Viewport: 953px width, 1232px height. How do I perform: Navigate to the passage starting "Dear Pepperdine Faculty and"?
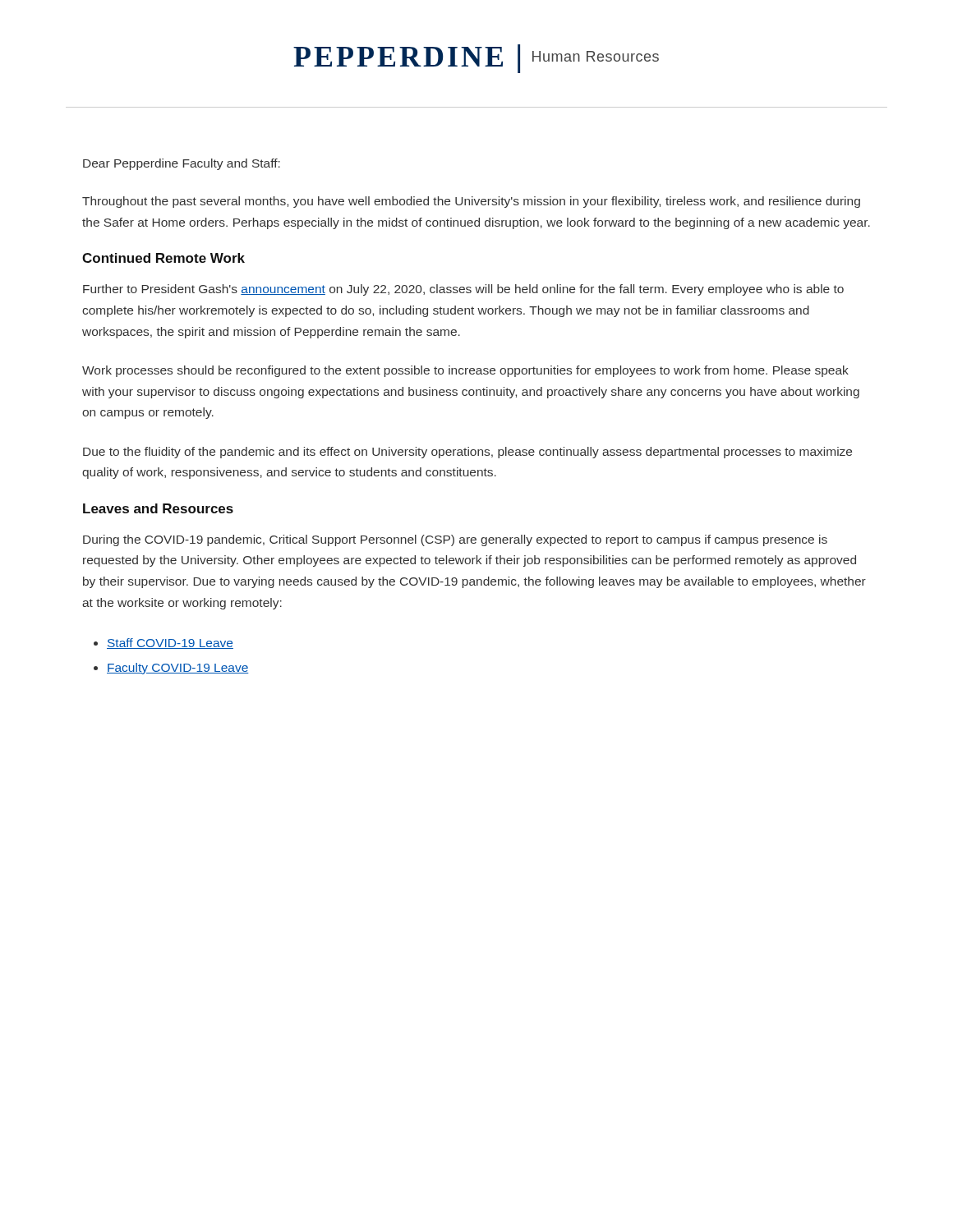point(181,163)
